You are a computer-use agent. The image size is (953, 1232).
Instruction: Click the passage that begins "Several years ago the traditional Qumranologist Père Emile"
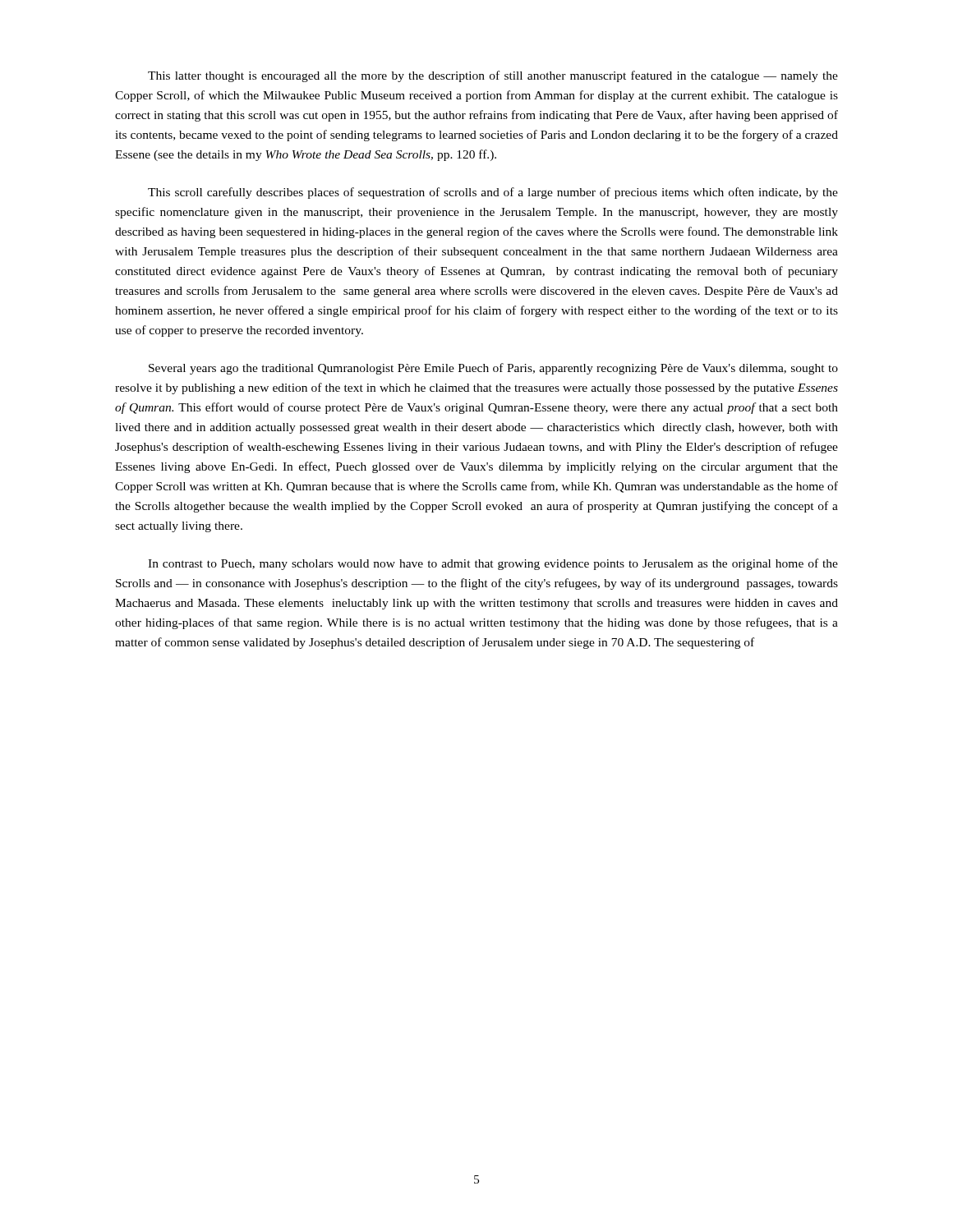(x=476, y=447)
